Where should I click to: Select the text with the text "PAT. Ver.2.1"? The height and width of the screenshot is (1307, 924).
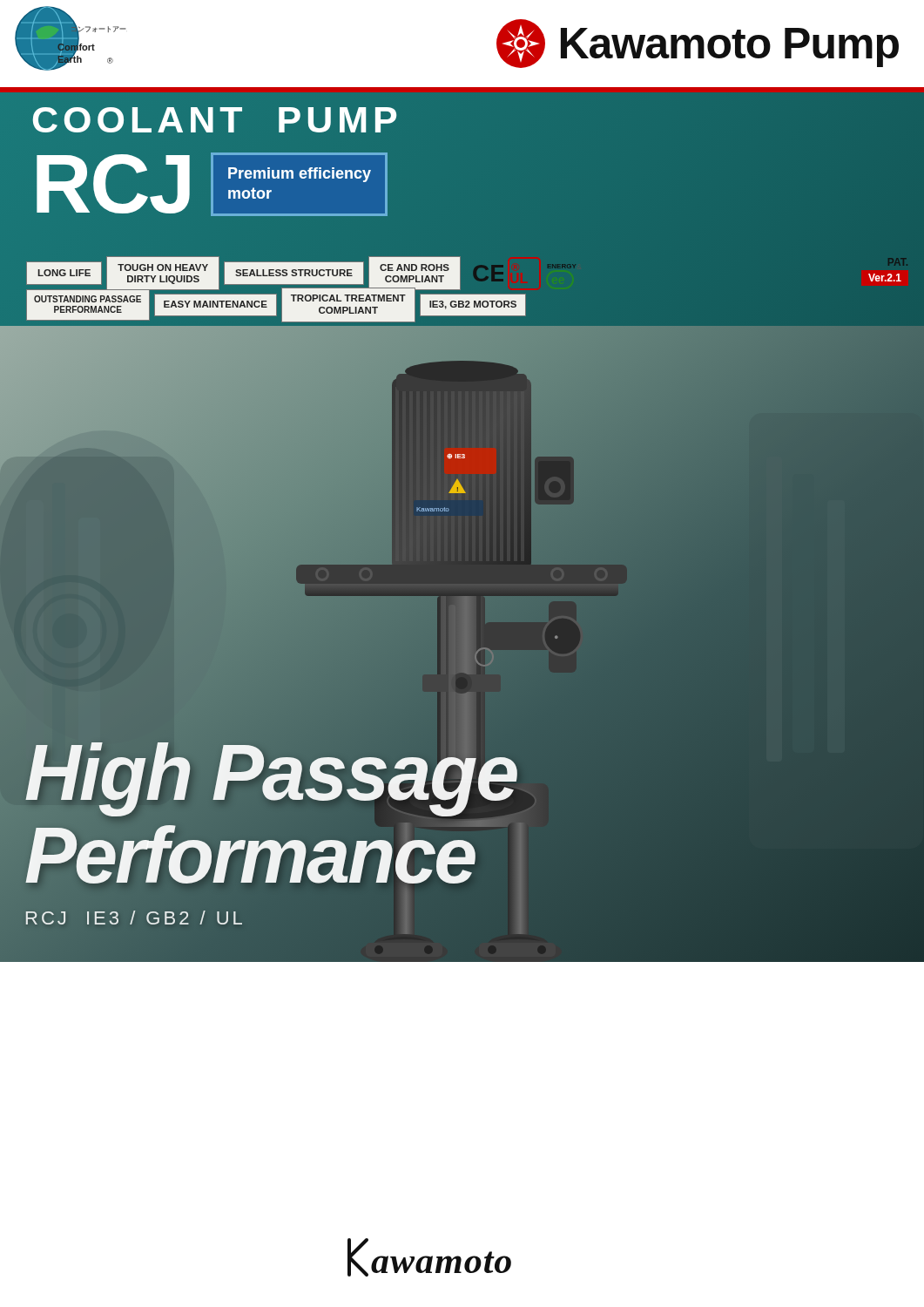coord(885,271)
